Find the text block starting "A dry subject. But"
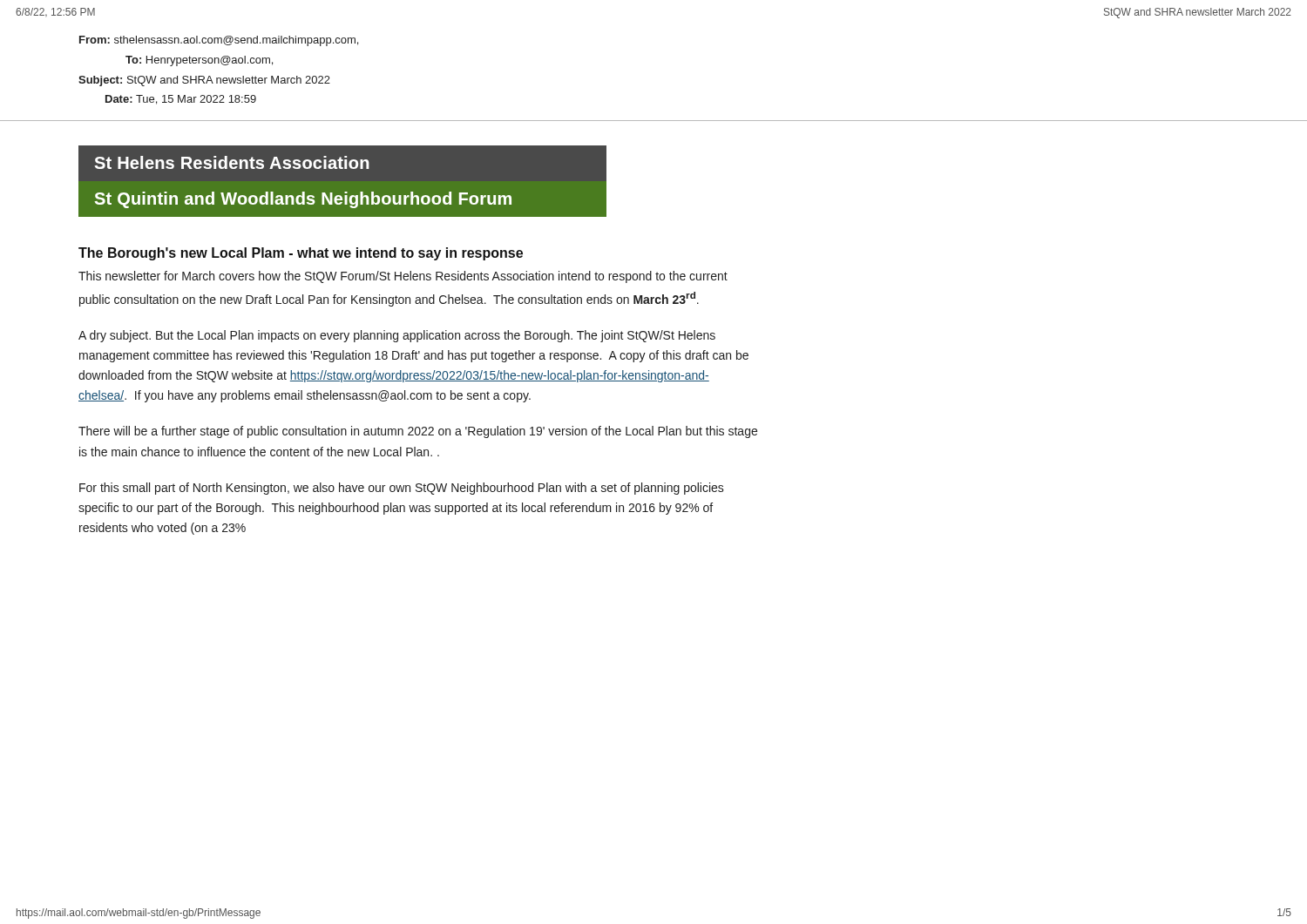 tap(414, 365)
